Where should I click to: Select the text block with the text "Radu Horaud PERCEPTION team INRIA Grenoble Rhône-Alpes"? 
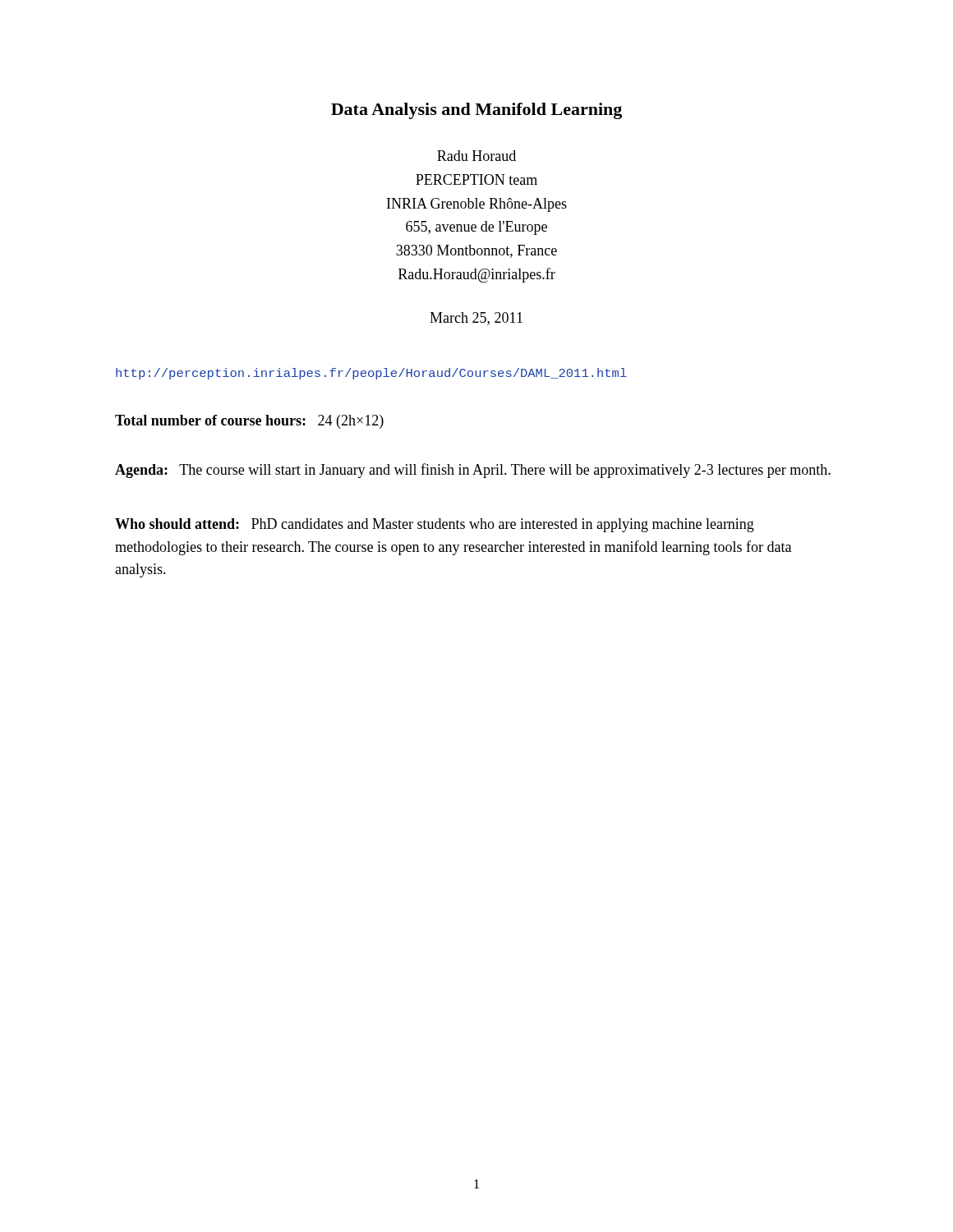(x=476, y=215)
